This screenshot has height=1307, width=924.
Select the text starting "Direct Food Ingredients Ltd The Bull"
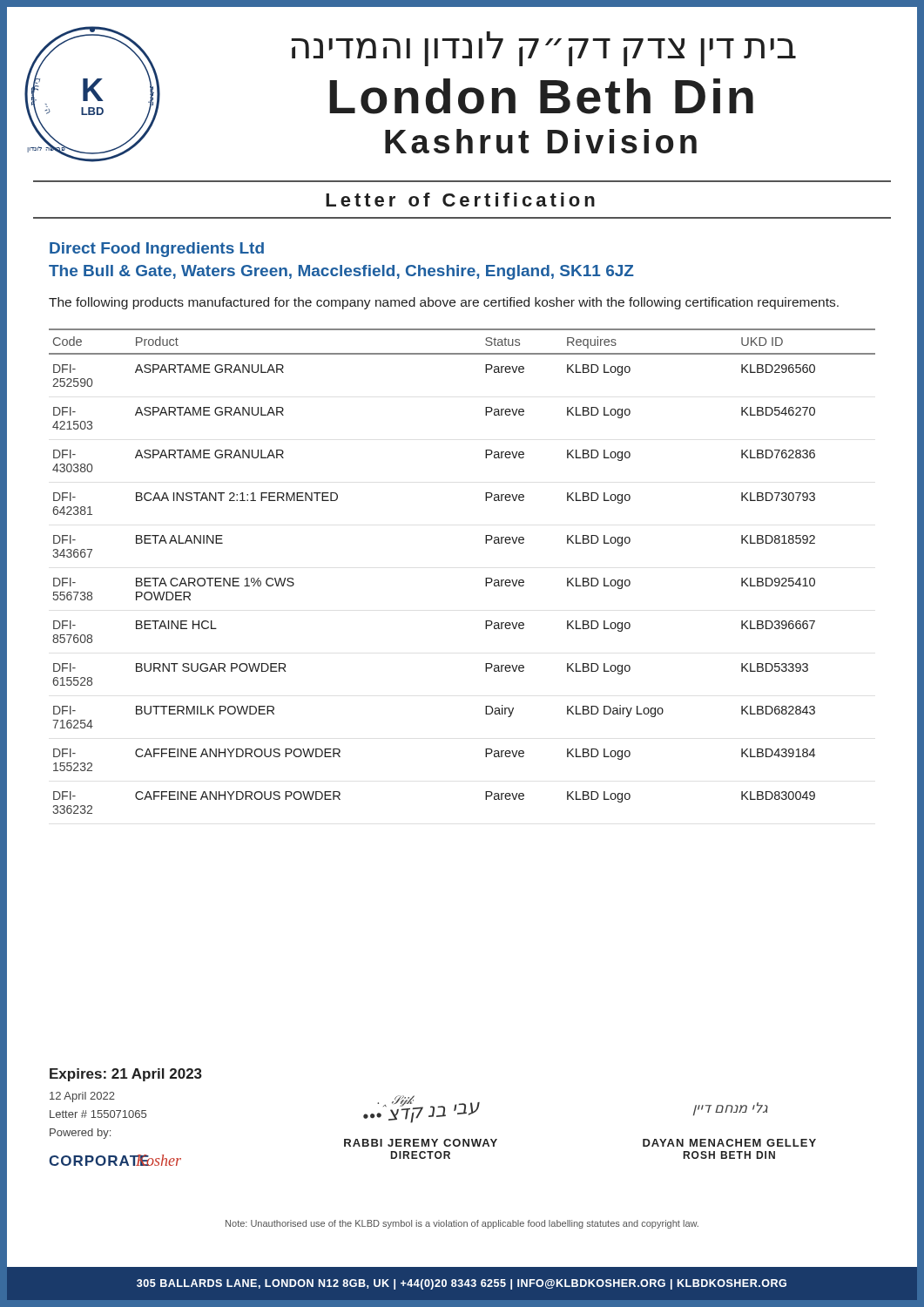462,260
